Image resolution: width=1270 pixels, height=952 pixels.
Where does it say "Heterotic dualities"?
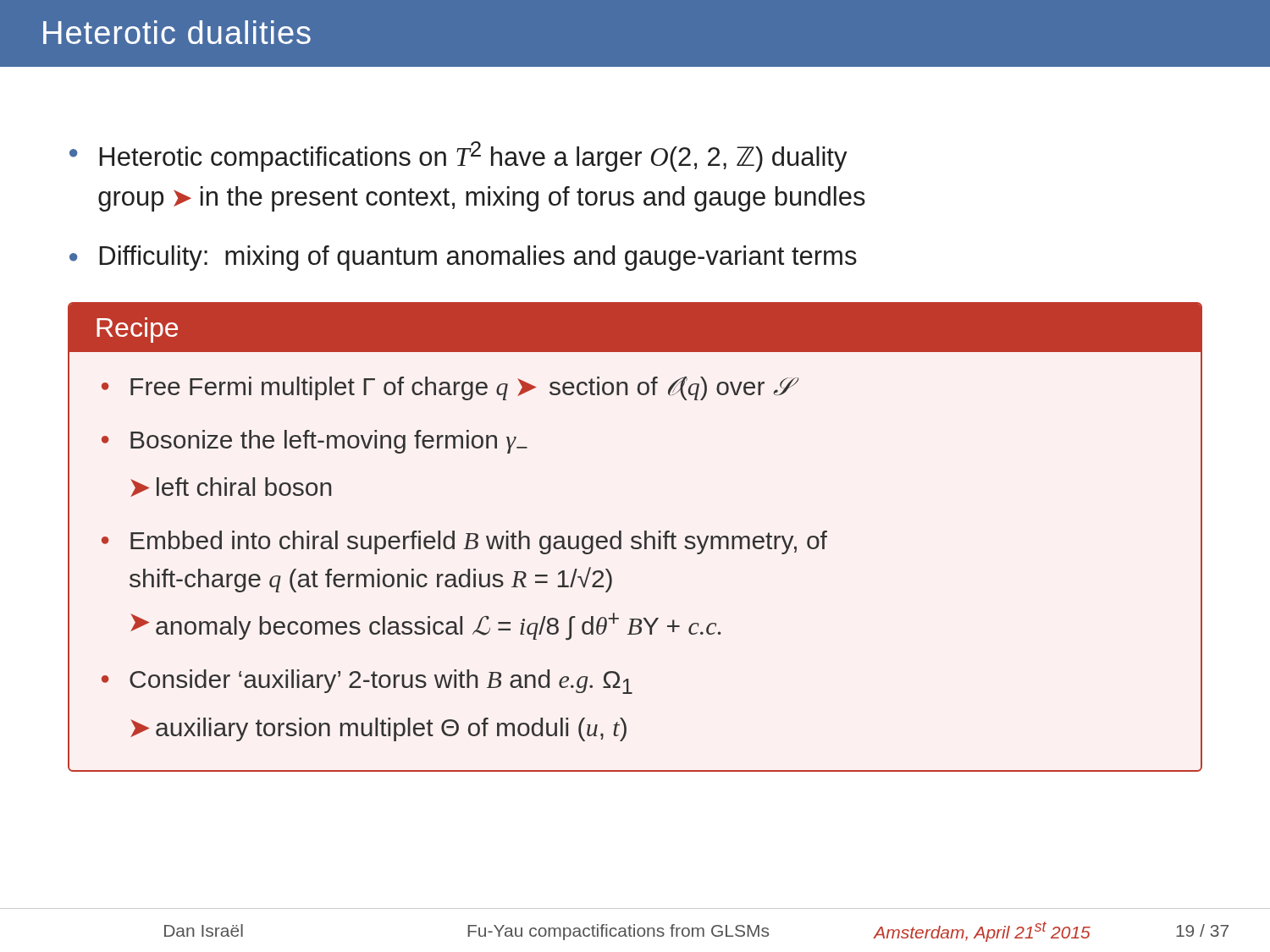point(177,33)
